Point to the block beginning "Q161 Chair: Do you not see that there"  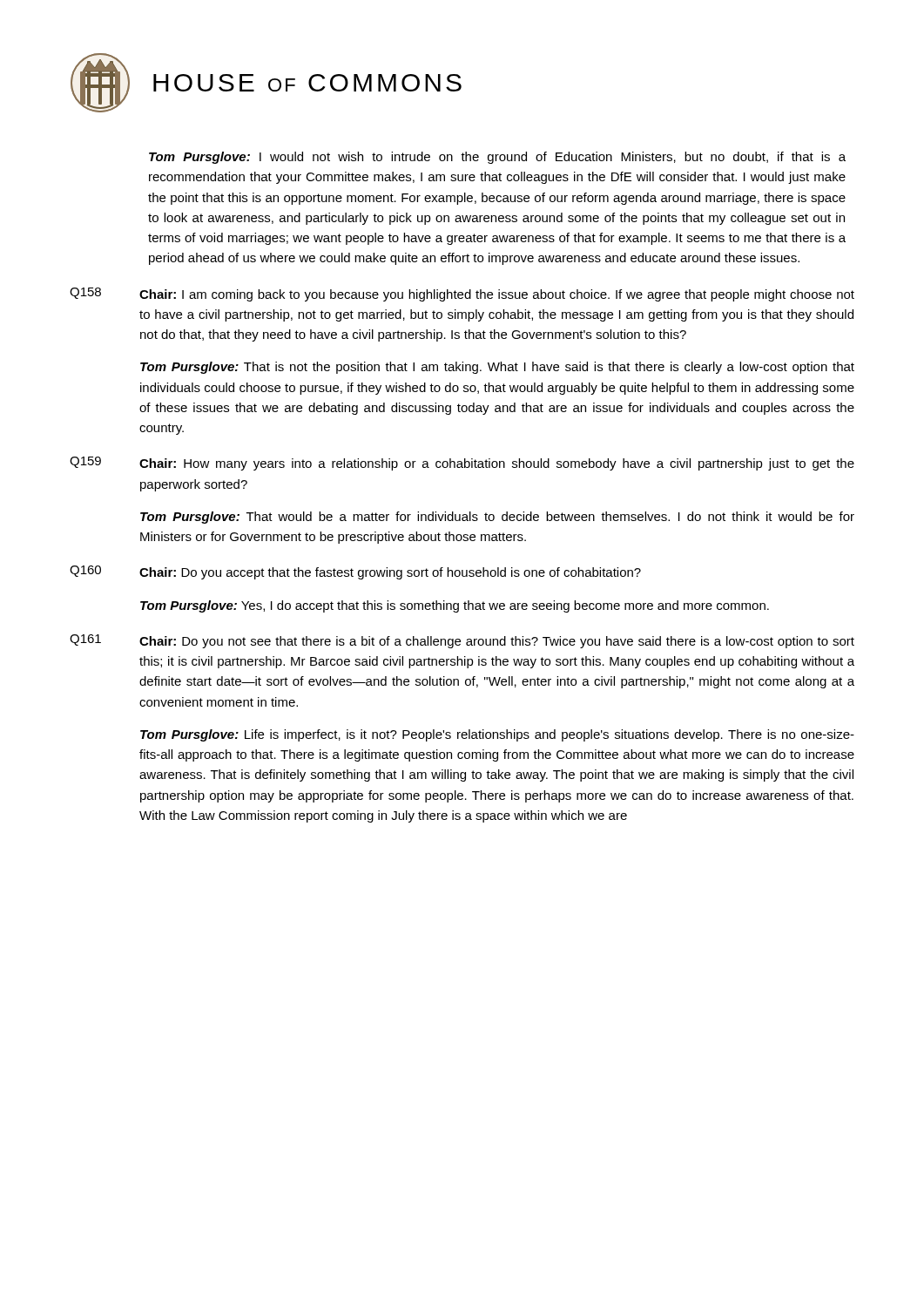(x=462, y=728)
